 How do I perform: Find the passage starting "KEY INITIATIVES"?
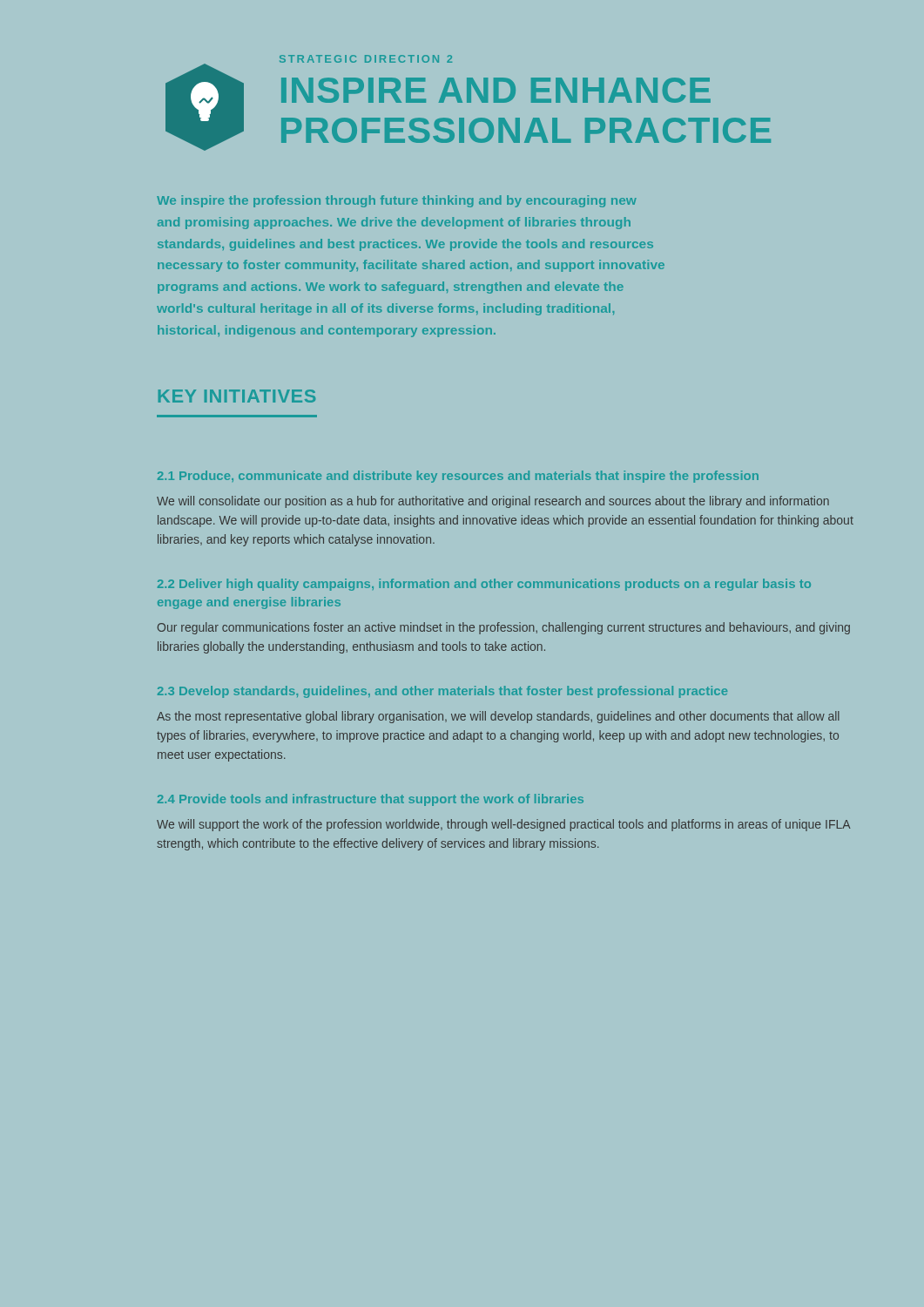(x=237, y=401)
